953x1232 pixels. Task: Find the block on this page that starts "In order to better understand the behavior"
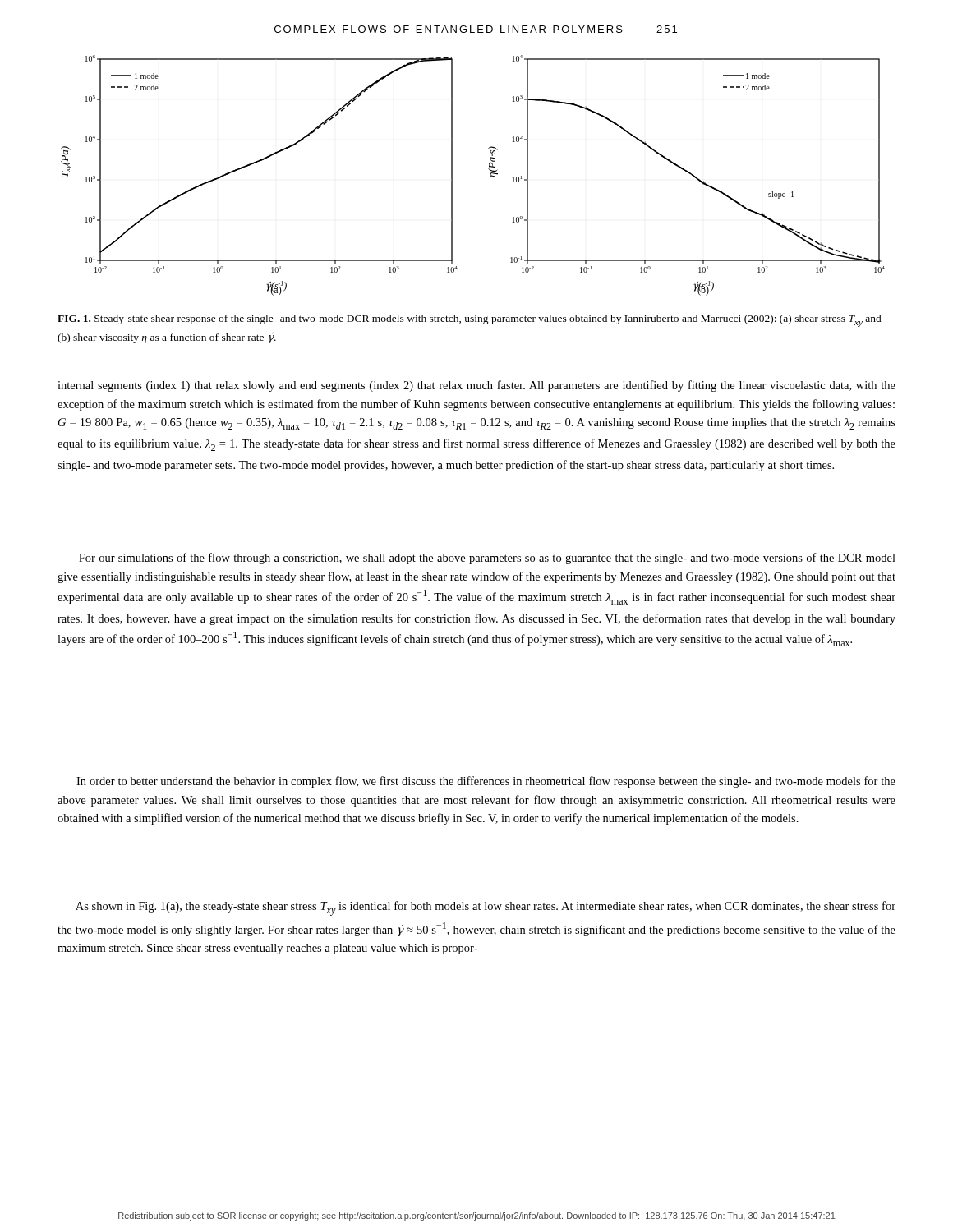(476, 800)
